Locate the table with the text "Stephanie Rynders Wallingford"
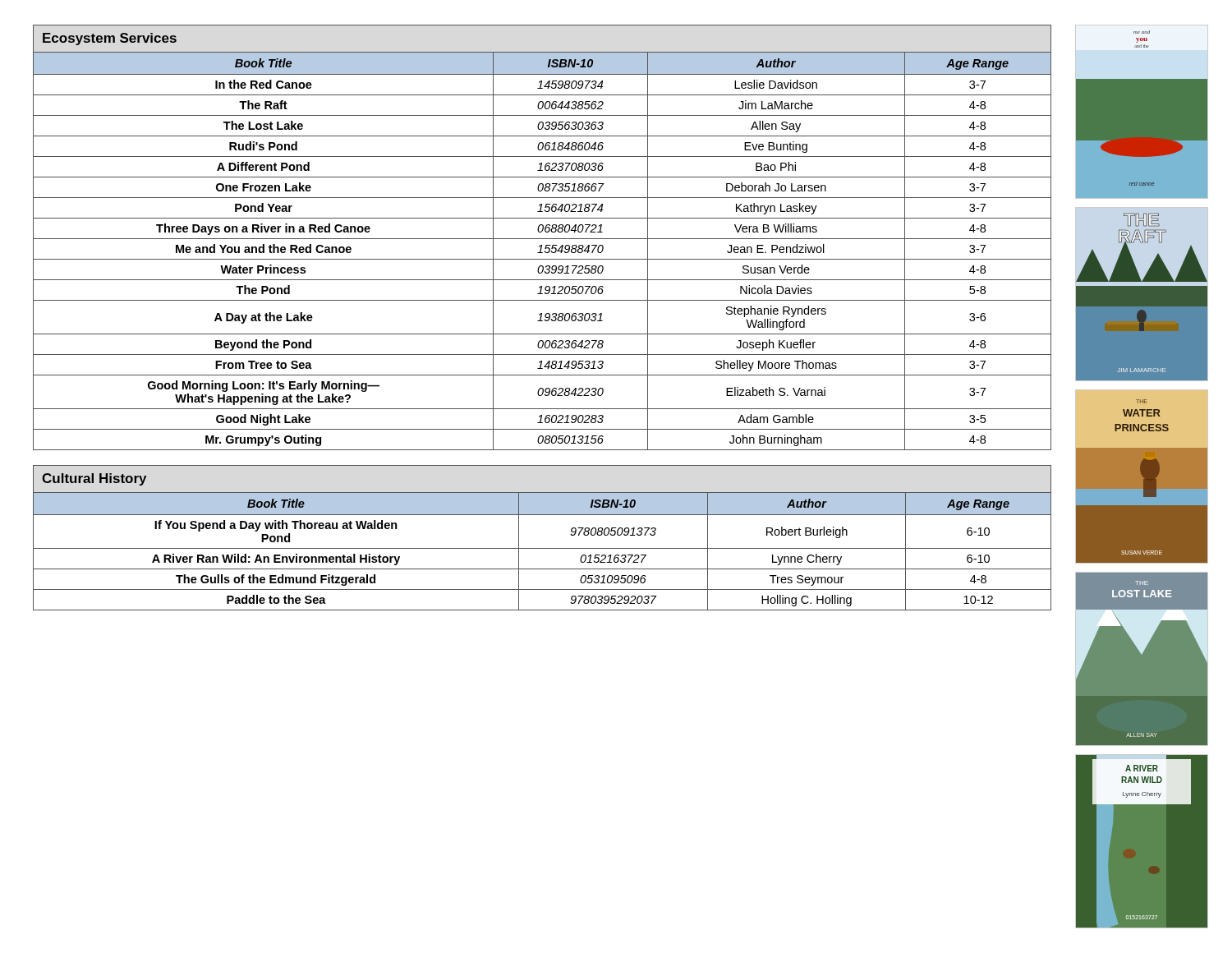This screenshot has width=1232, height=953. click(542, 237)
